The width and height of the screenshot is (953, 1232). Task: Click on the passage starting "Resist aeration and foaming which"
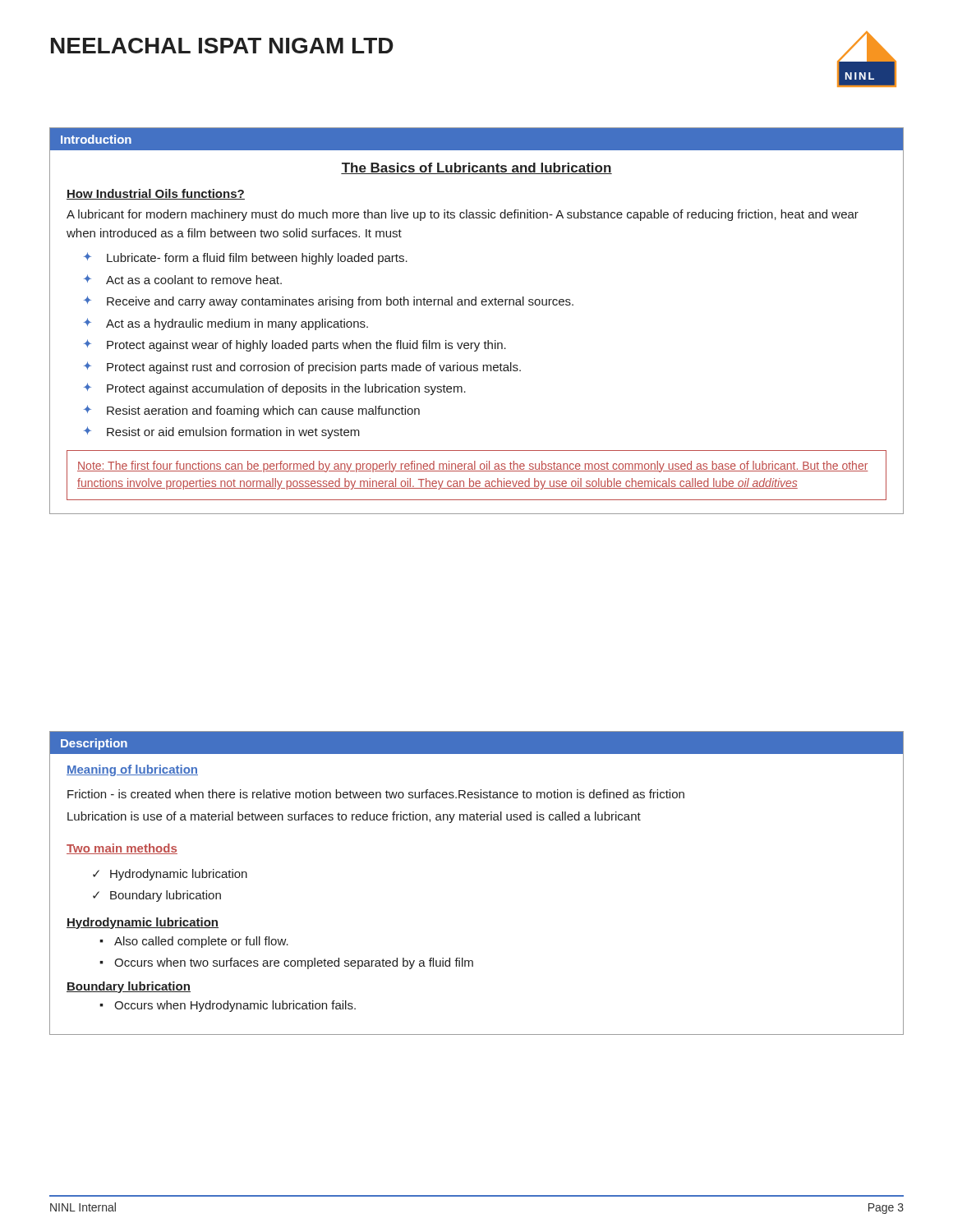tap(263, 410)
